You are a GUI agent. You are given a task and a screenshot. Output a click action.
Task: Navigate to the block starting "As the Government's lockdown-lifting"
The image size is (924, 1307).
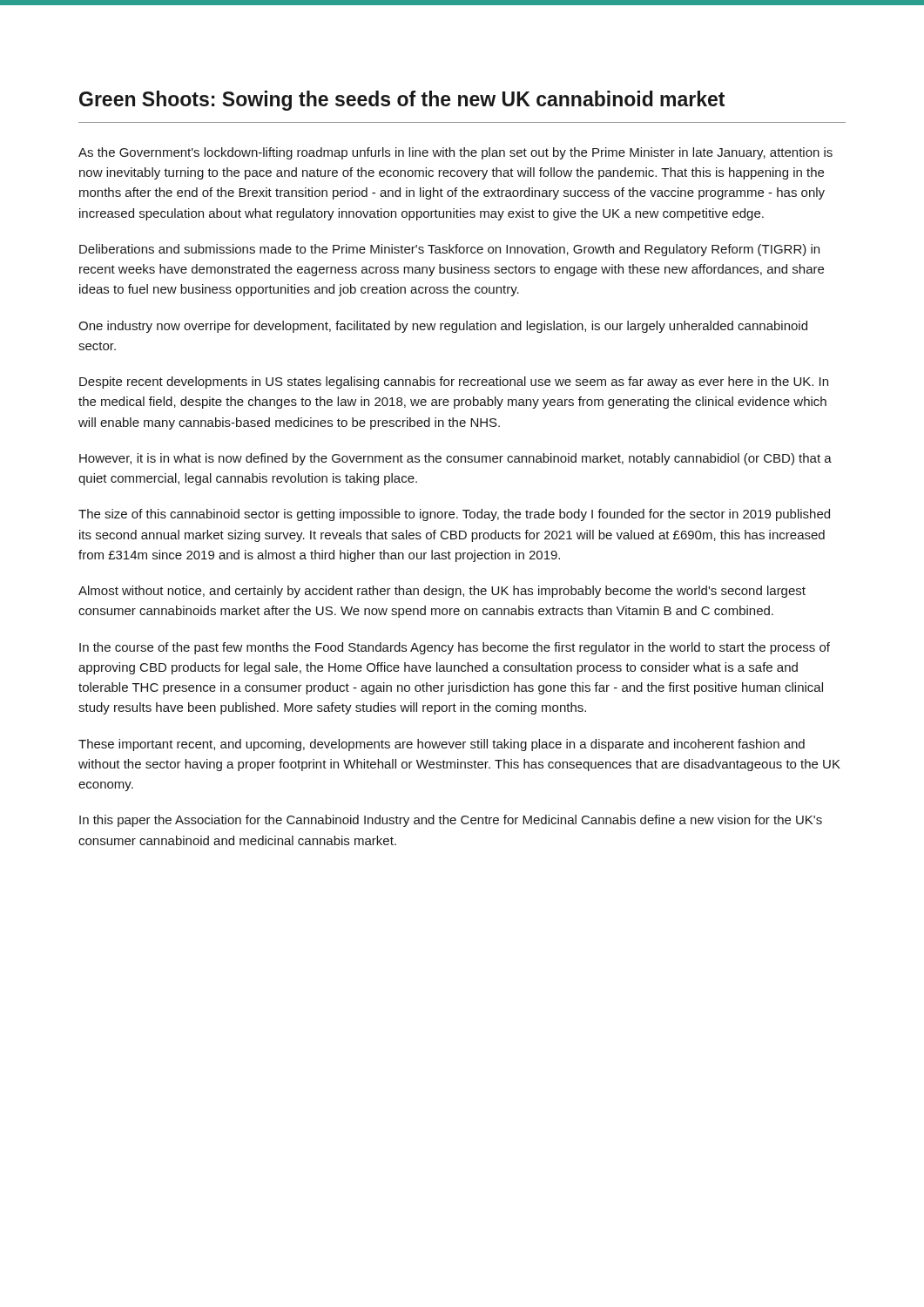click(x=456, y=182)
